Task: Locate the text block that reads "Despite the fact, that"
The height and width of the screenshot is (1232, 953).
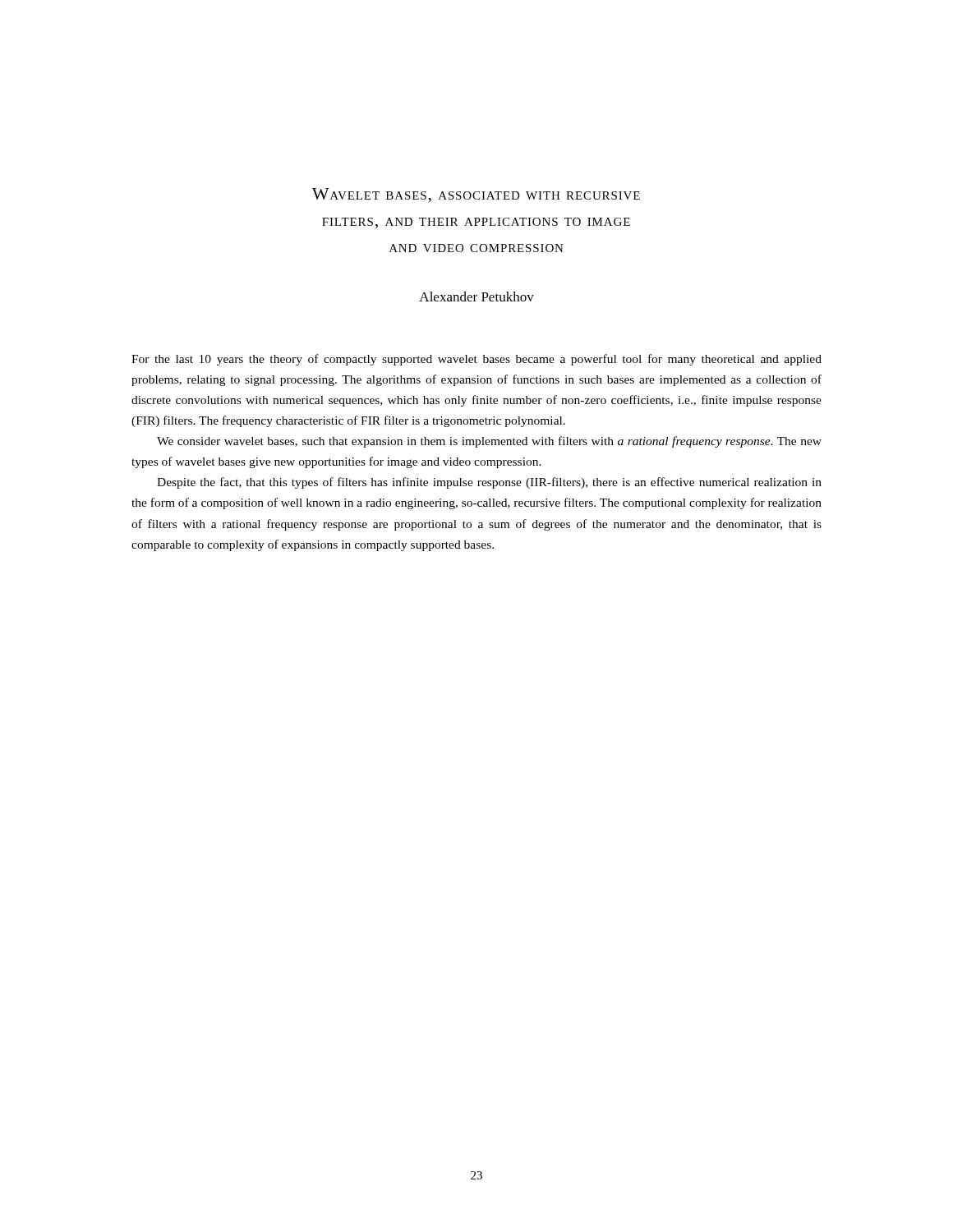Action: click(x=476, y=513)
